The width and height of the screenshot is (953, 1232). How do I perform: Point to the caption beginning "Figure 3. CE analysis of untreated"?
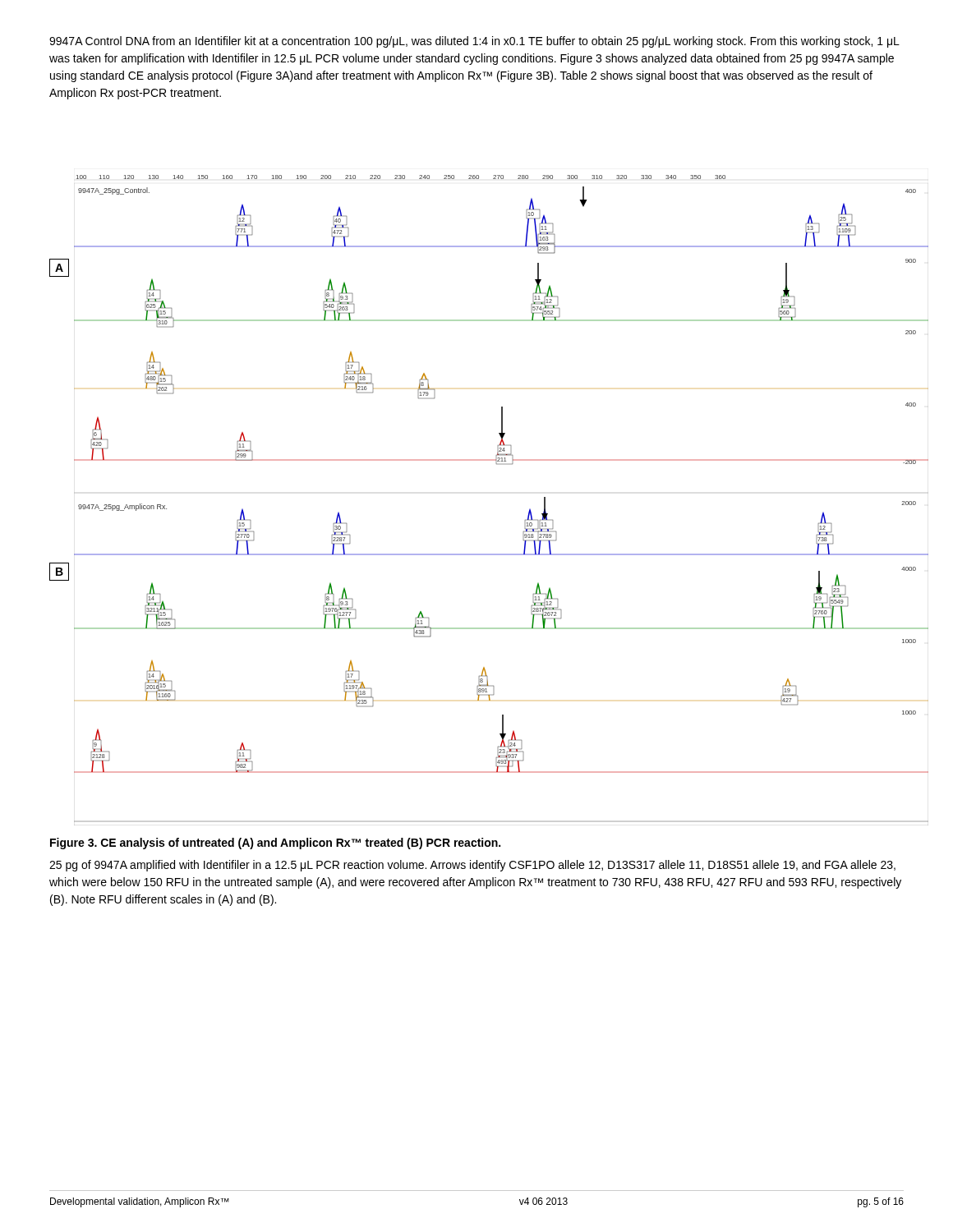(476, 871)
